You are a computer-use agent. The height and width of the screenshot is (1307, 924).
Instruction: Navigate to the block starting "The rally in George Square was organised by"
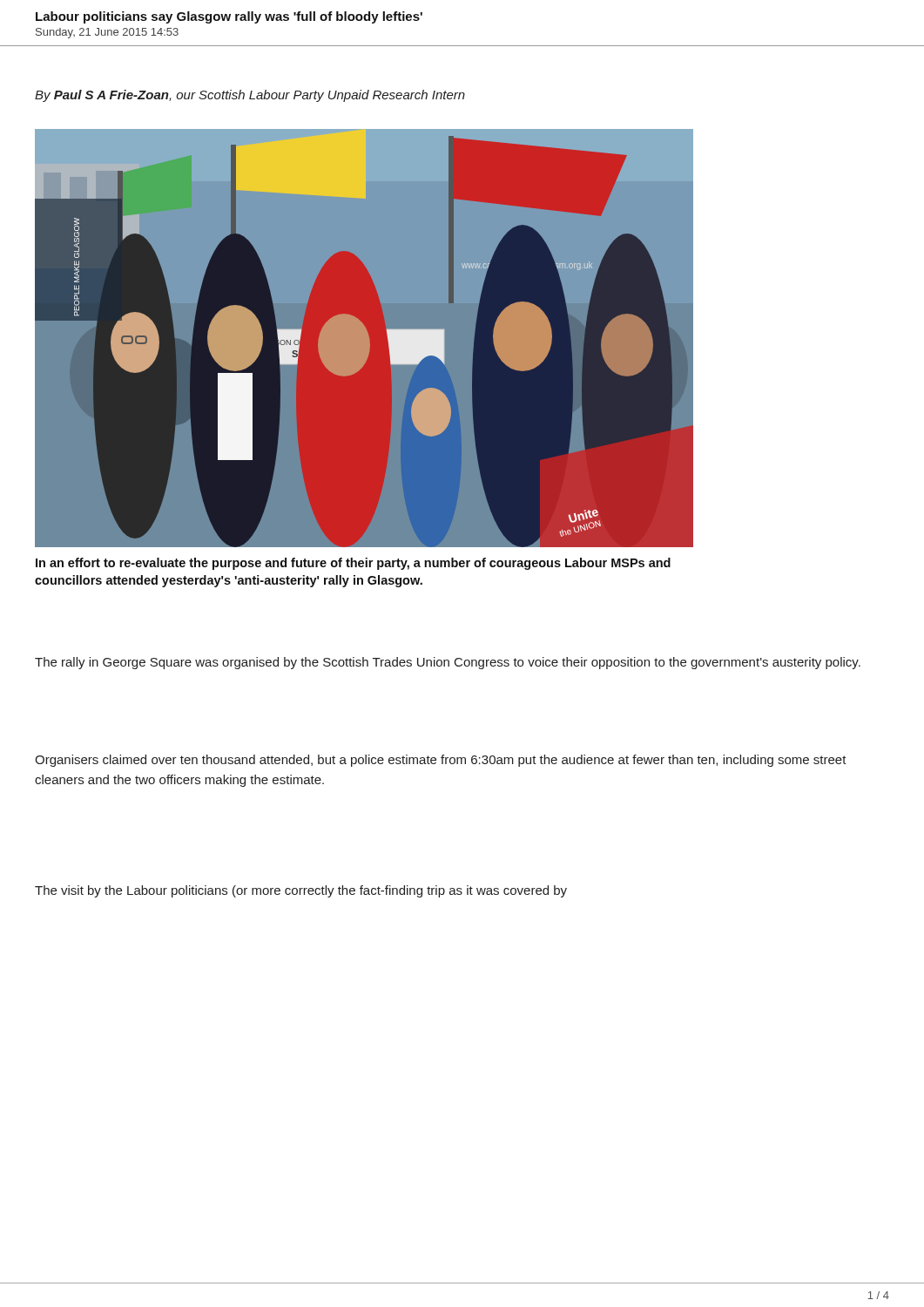[448, 662]
